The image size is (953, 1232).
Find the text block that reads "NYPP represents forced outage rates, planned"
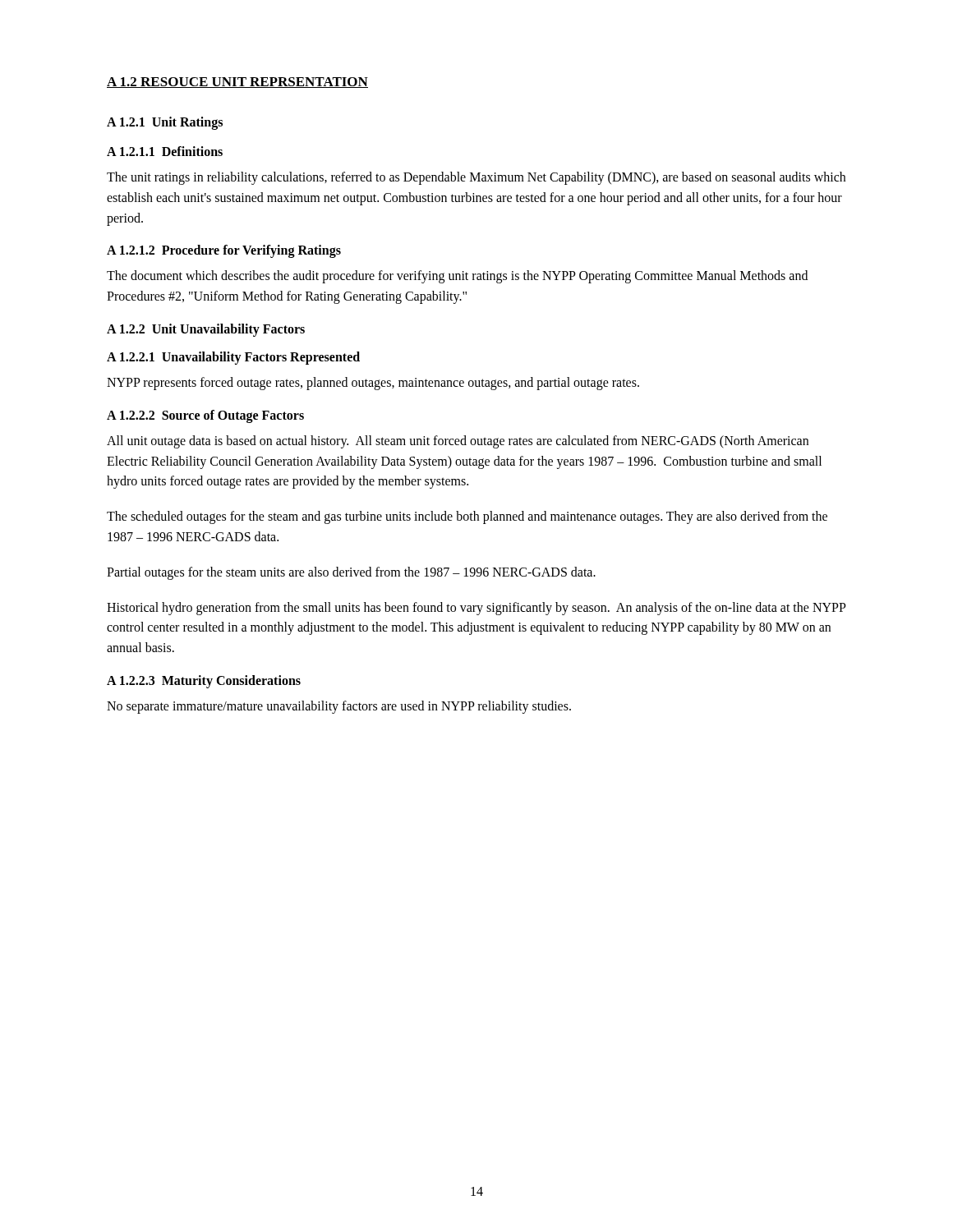click(373, 382)
